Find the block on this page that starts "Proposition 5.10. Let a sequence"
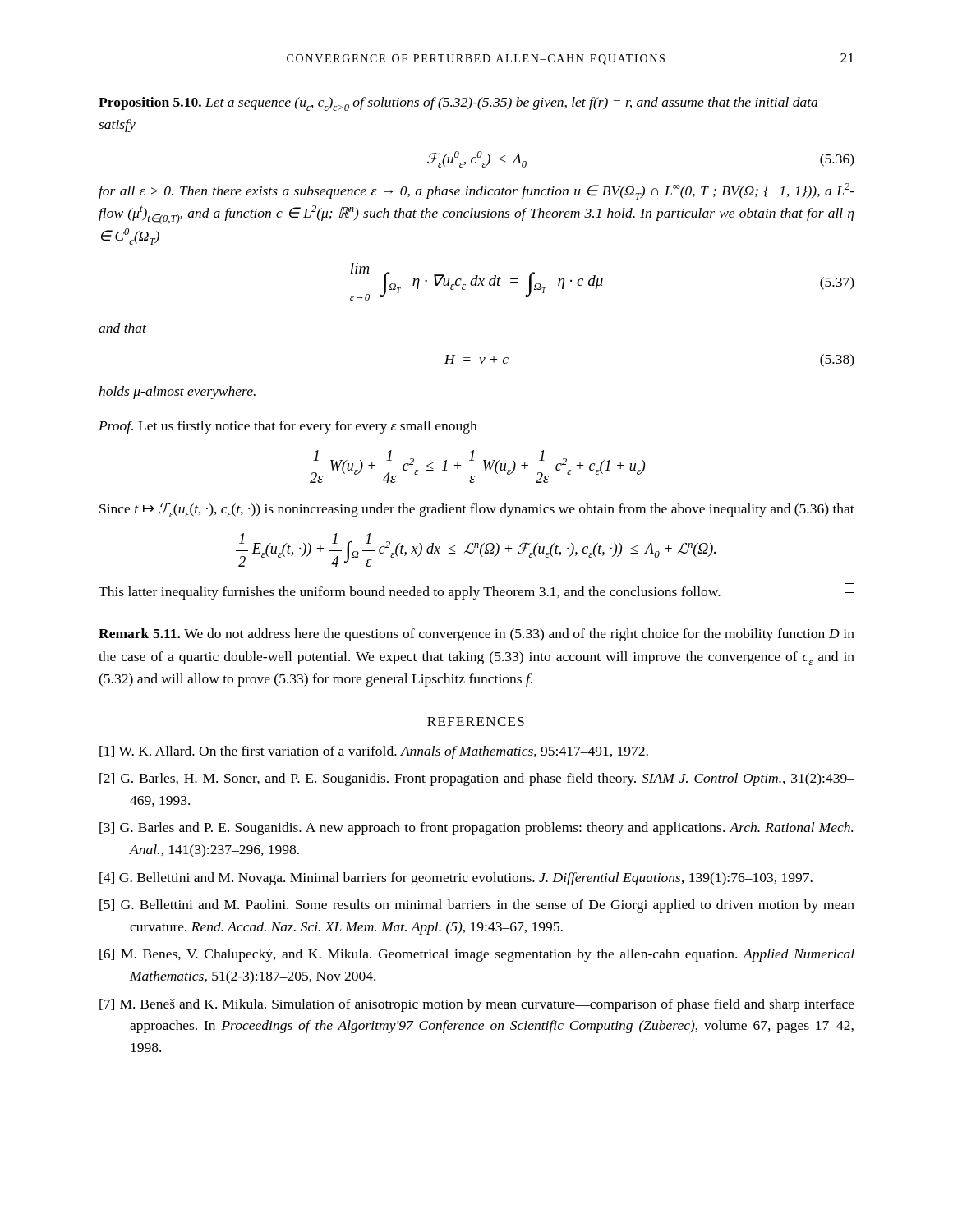Screen dimensions: 1232x953 [458, 113]
